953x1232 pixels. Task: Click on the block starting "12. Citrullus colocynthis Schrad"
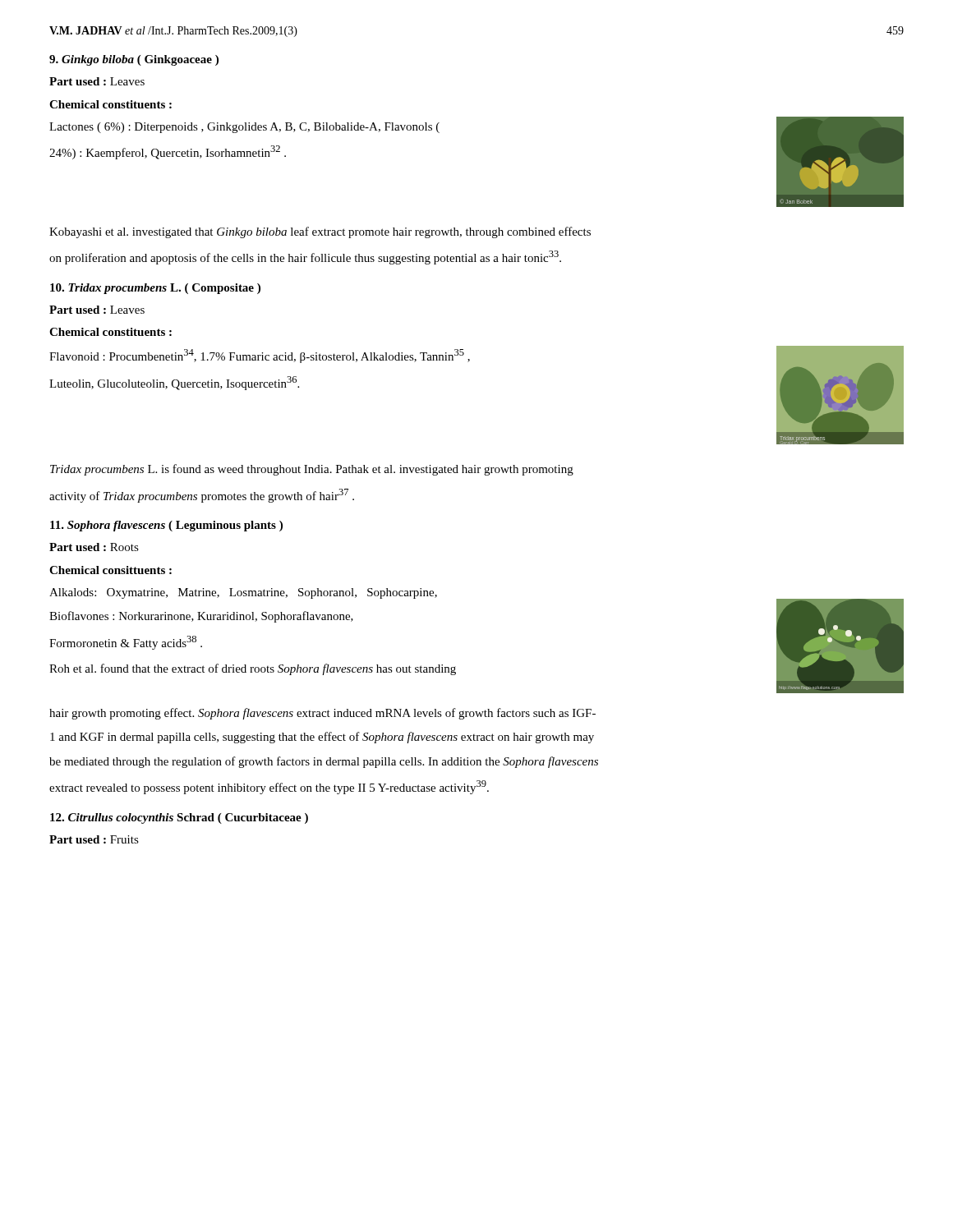pos(179,817)
